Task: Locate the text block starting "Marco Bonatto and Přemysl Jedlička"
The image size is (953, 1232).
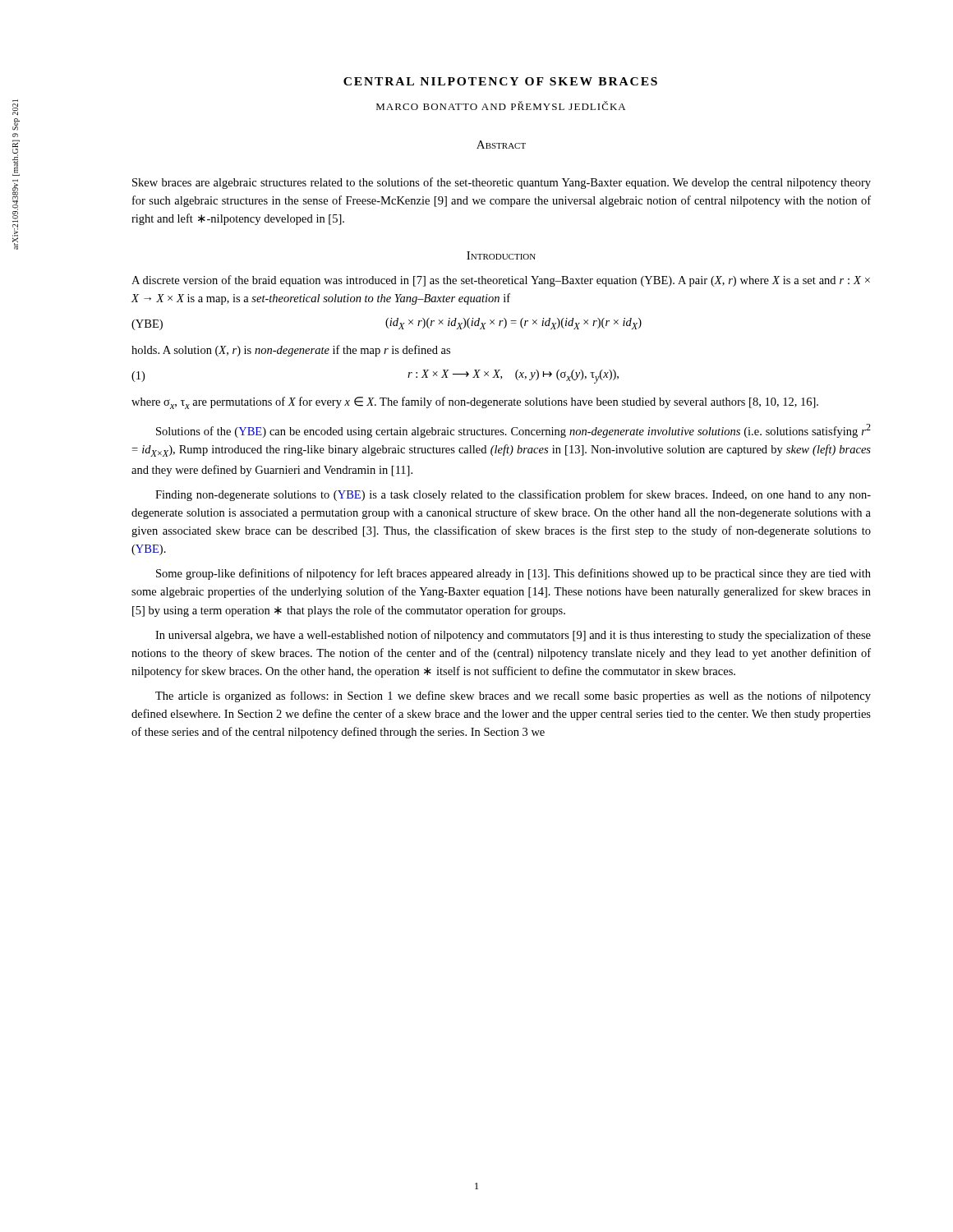Action: [501, 107]
